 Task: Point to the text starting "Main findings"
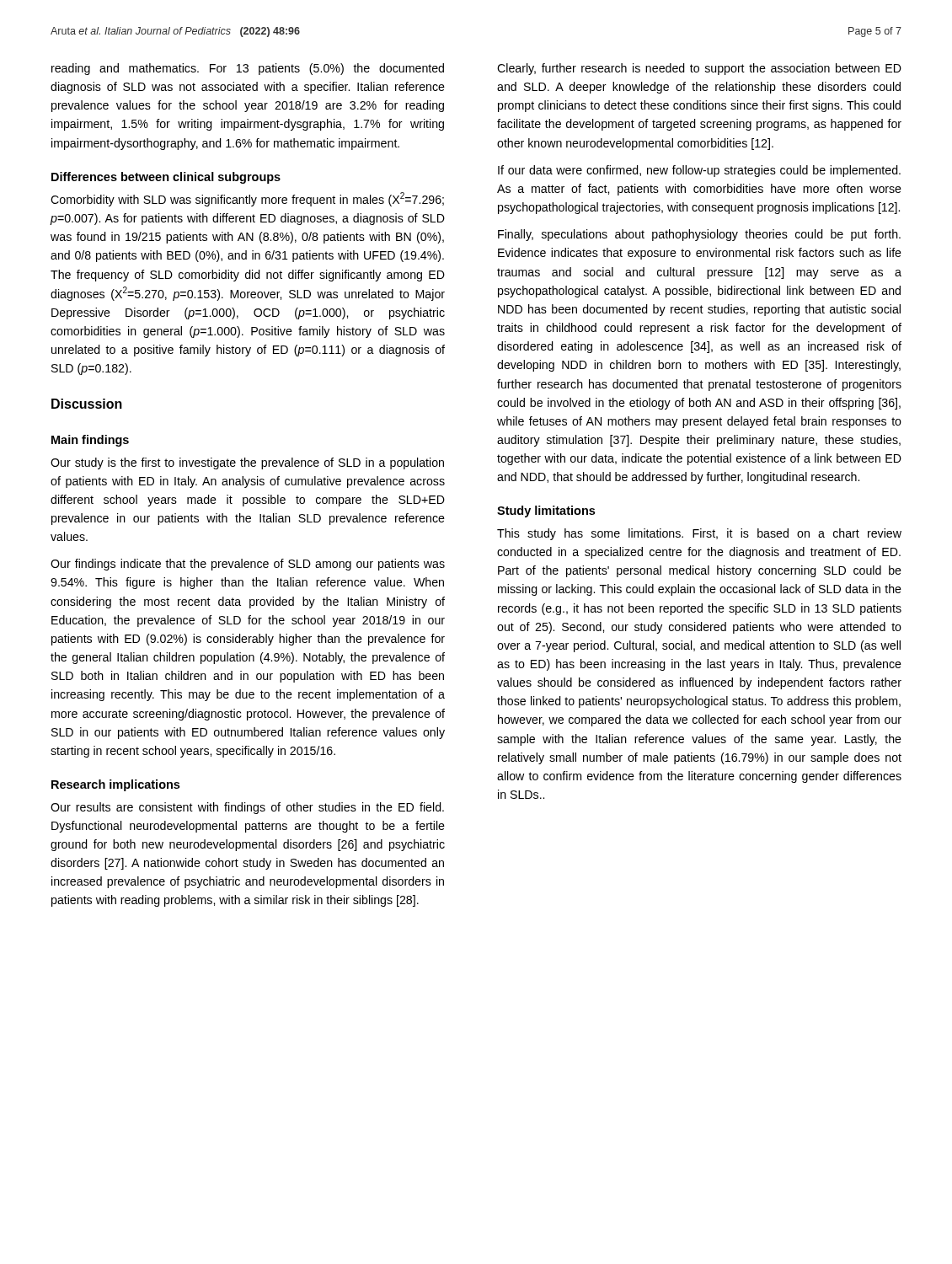tap(90, 440)
